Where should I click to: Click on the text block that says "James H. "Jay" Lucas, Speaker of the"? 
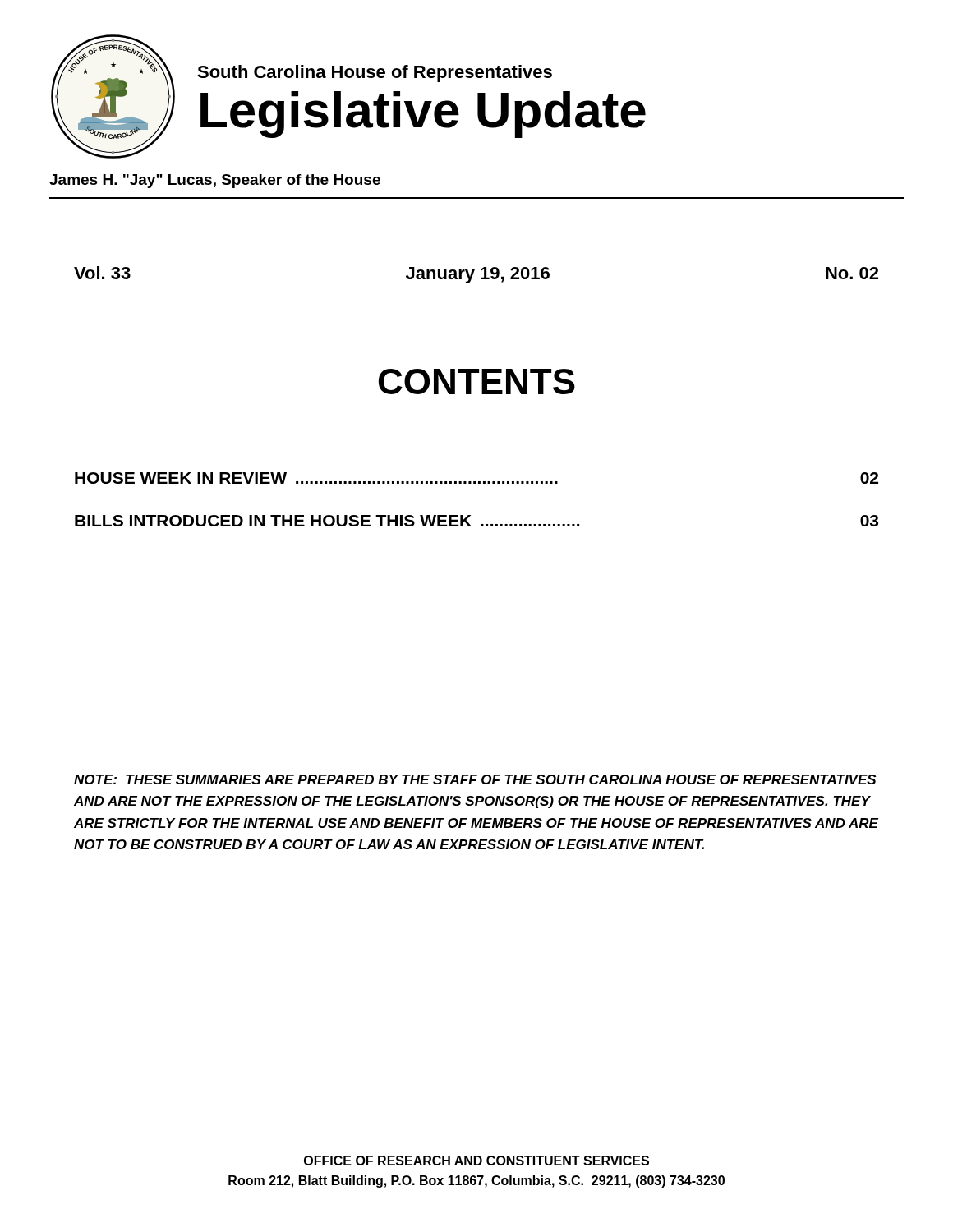tap(215, 180)
